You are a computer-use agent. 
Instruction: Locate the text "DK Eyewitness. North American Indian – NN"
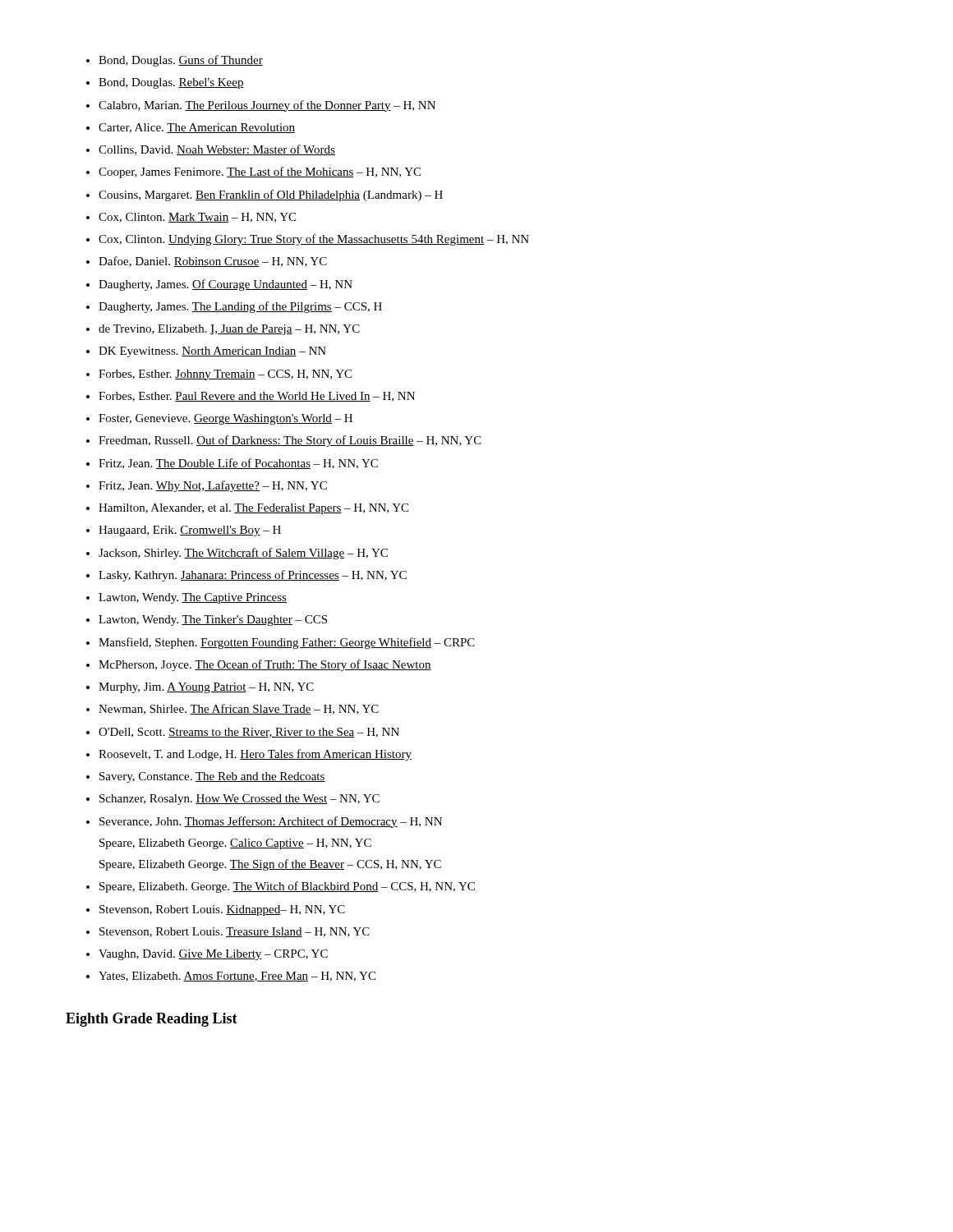212,351
